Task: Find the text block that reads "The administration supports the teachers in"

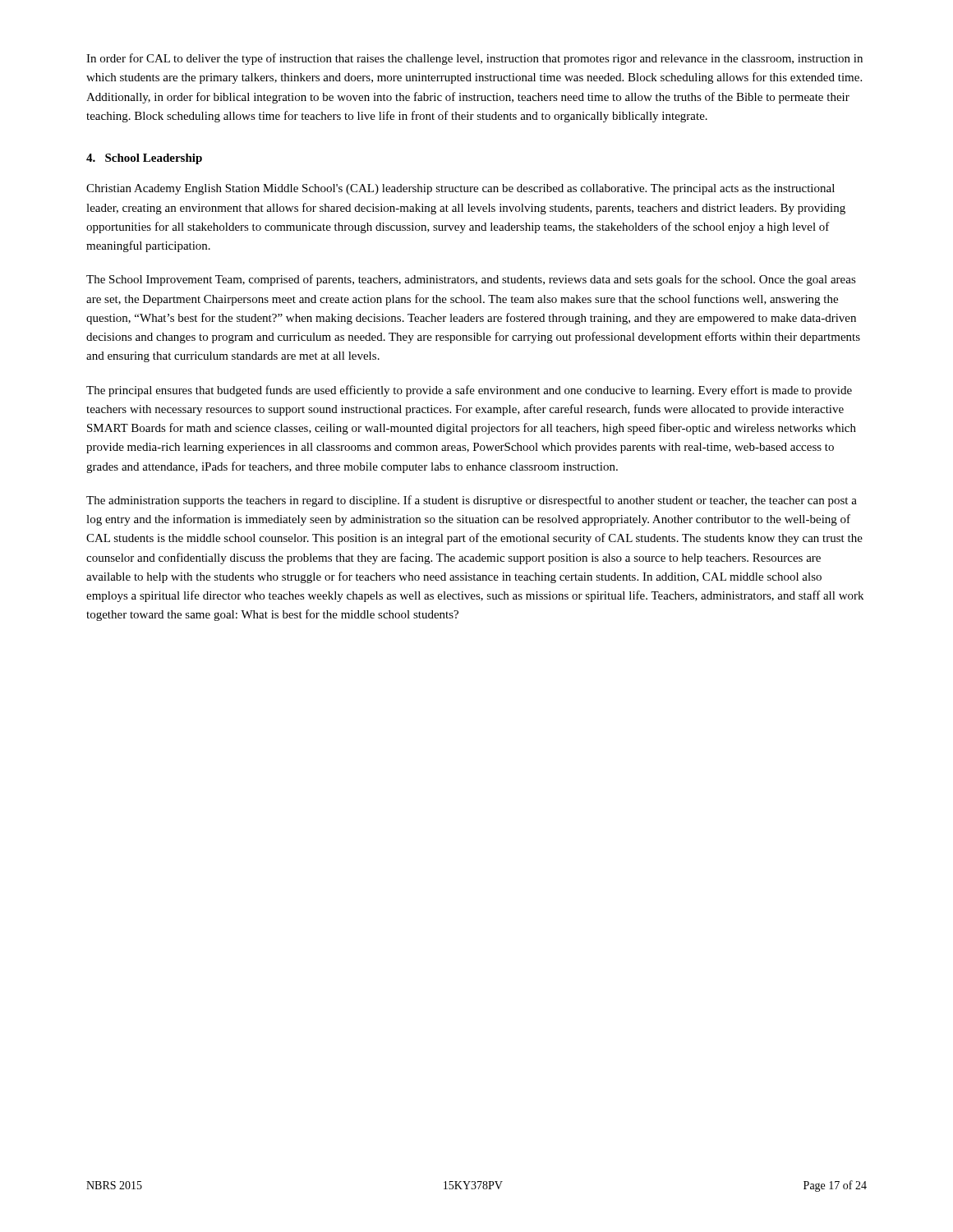Action: point(475,557)
